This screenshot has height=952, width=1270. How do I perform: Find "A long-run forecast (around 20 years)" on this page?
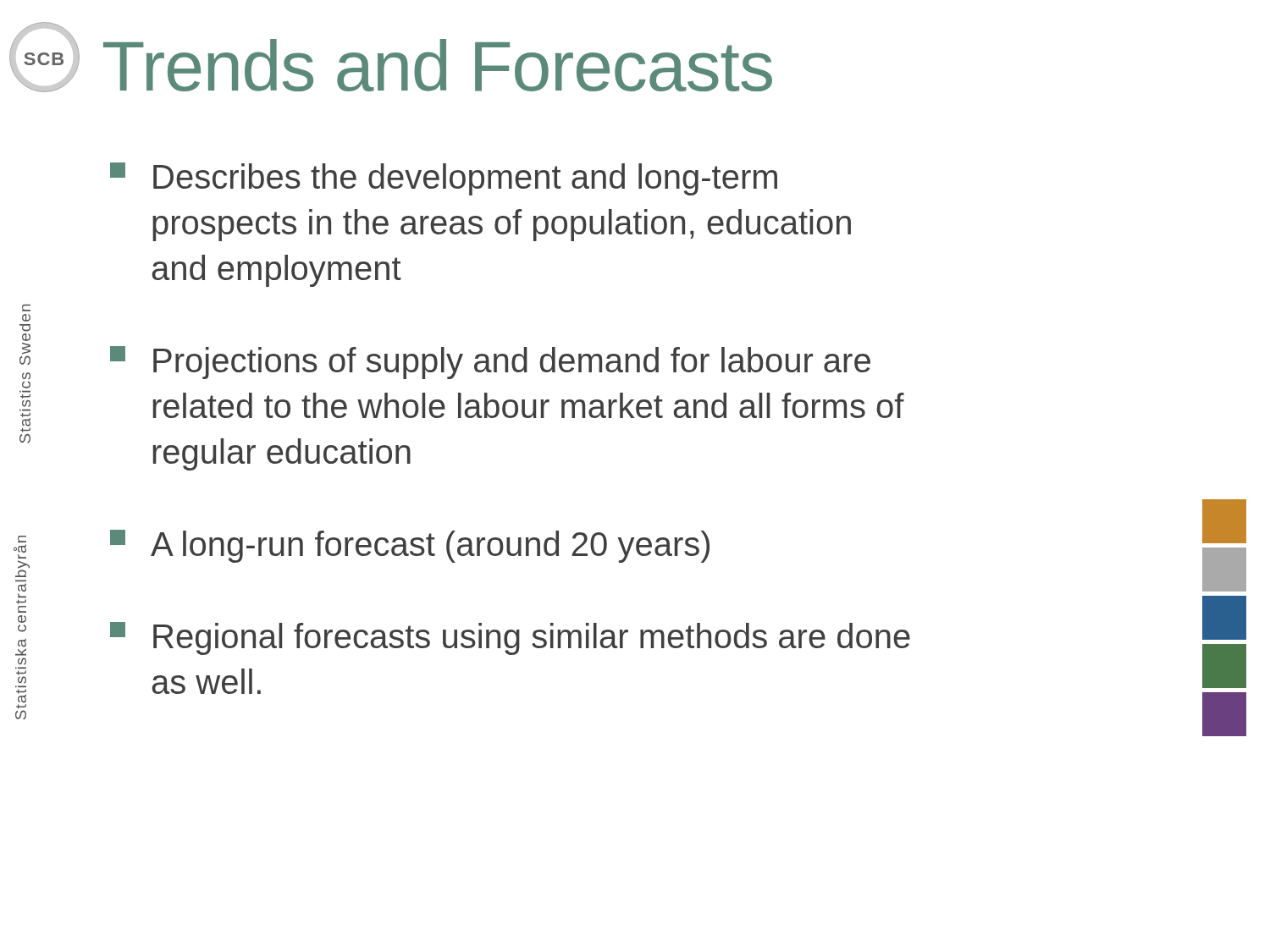click(411, 544)
